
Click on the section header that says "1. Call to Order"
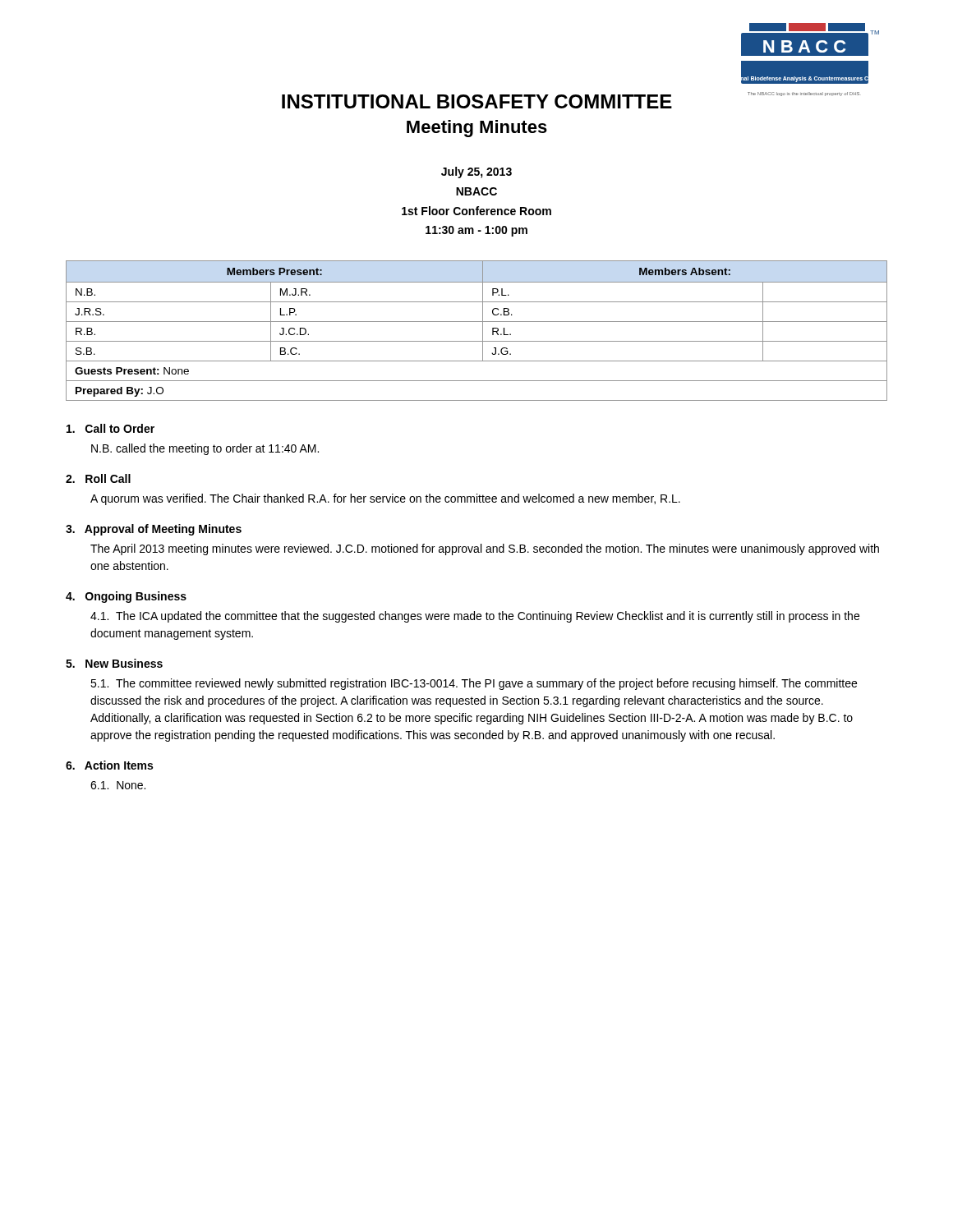(x=110, y=429)
